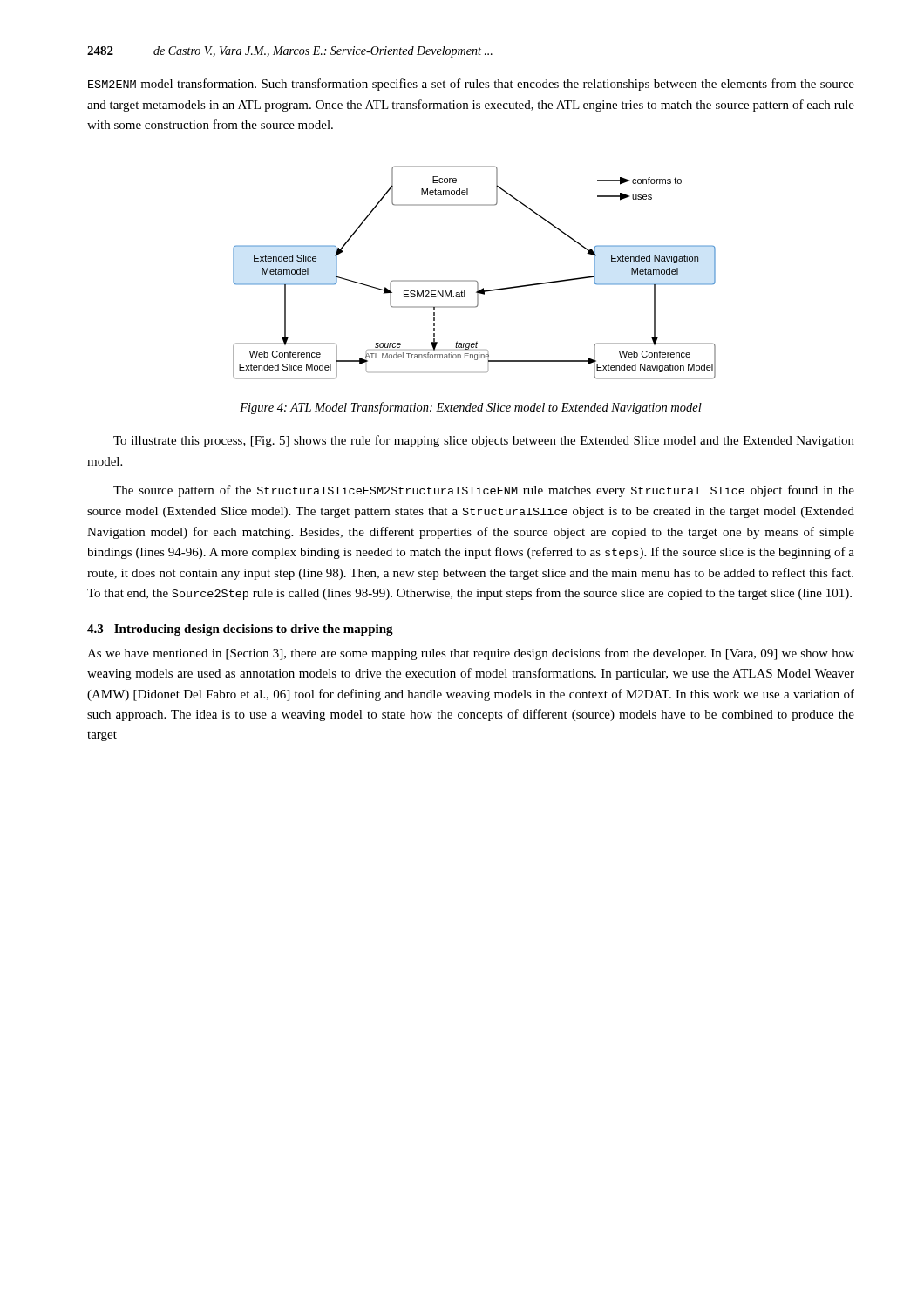Image resolution: width=924 pixels, height=1308 pixels.
Task: Click the flowchart
Action: coord(471,274)
